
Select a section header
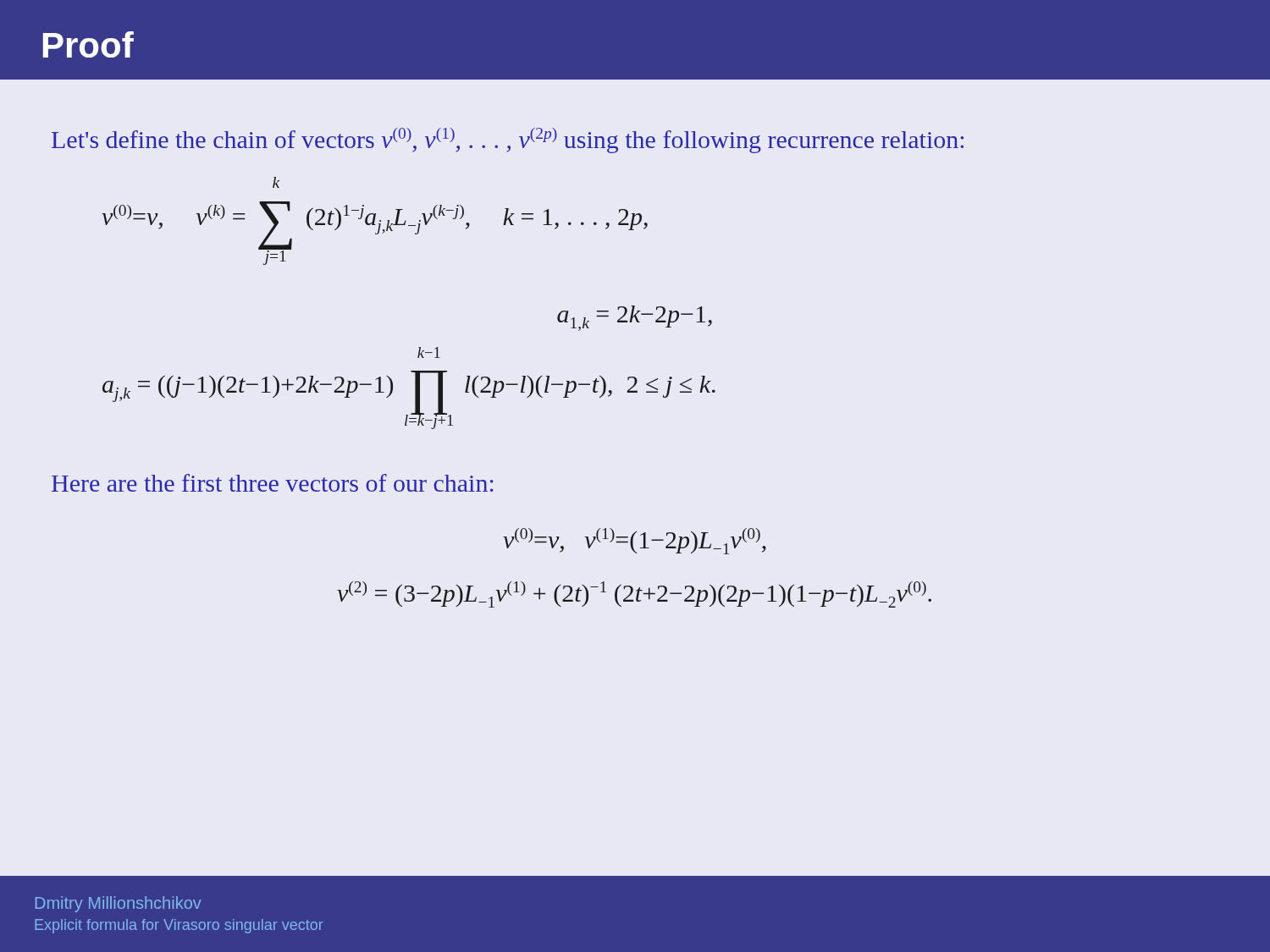pos(87,45)
